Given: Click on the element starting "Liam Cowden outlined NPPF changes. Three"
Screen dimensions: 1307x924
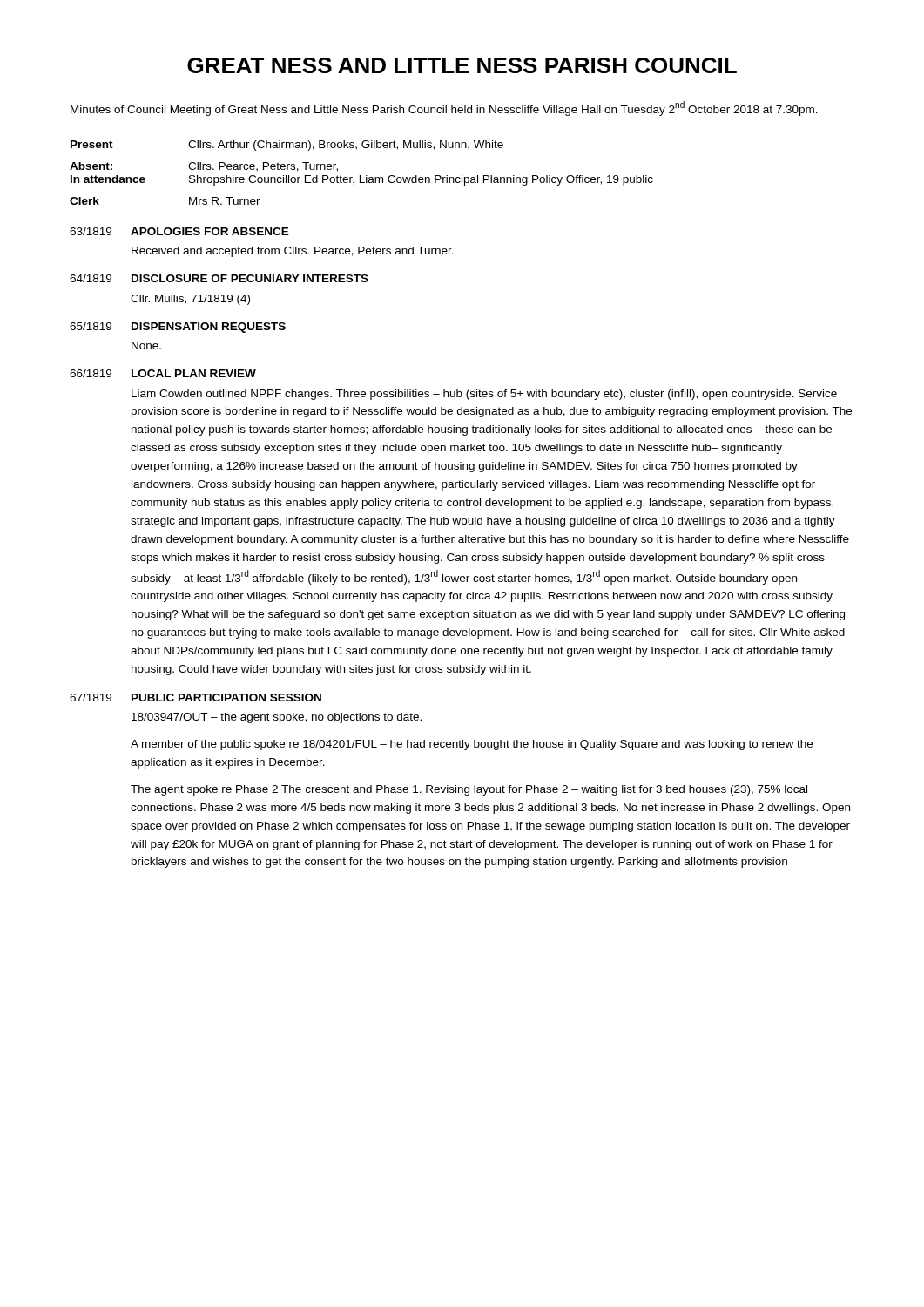Looking at the screenshot, I should coord(491,531).
